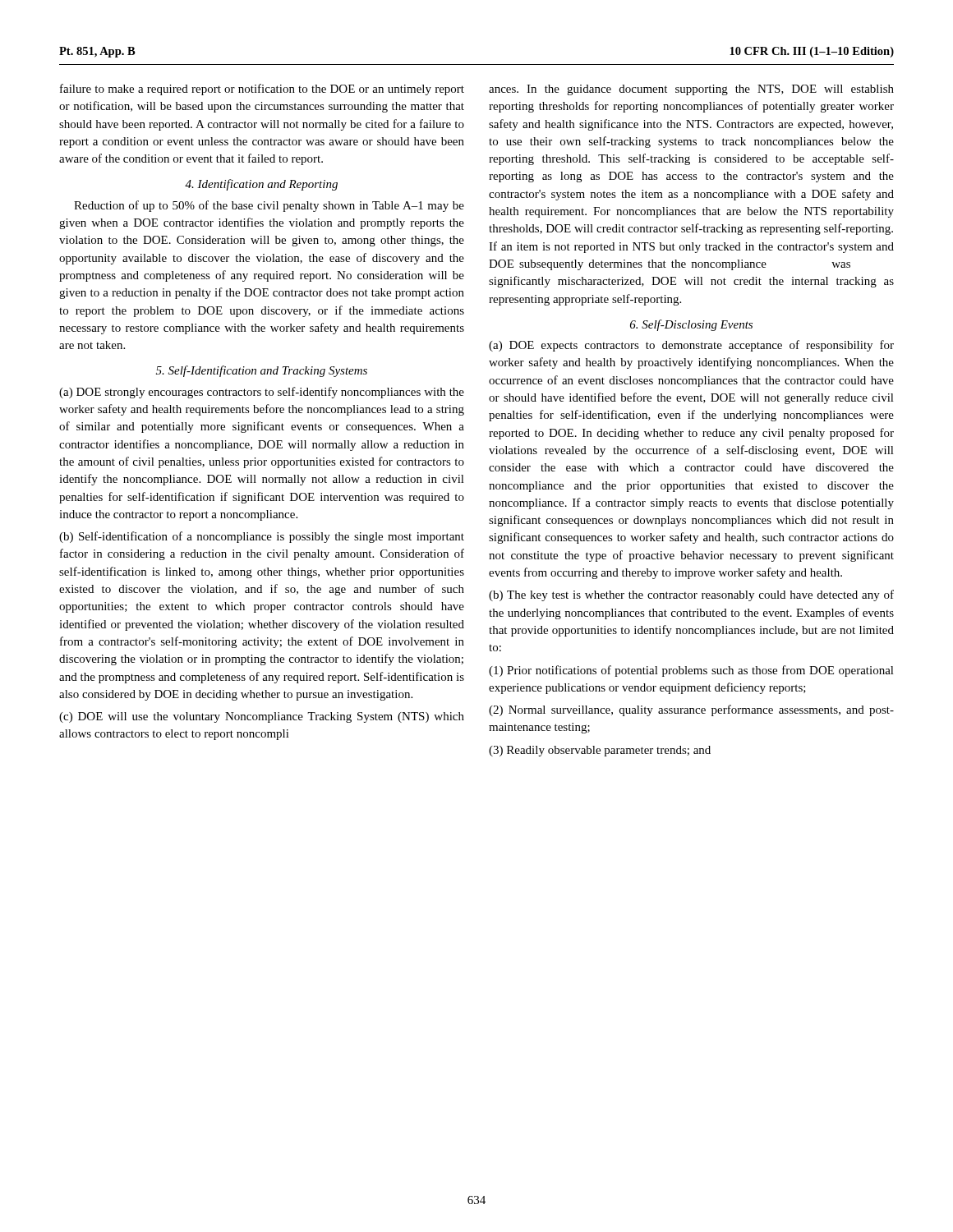Locate the passage starting "4. Identification and Reporting"
Image resolution: width=953 pixels, height=1232 pixels.
click(262, 184)
